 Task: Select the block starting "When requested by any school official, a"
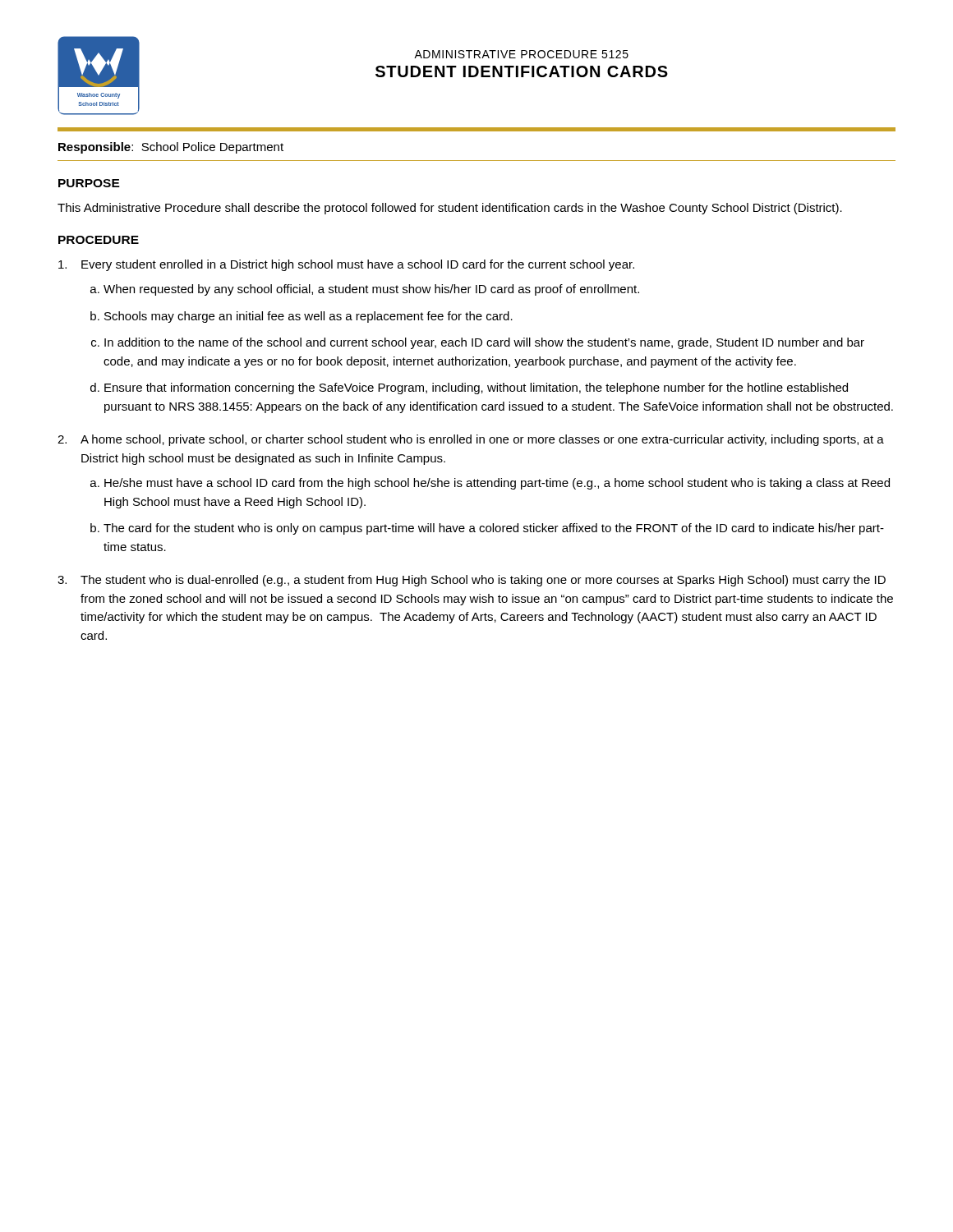pyautogui.click(x=372, y=289)
